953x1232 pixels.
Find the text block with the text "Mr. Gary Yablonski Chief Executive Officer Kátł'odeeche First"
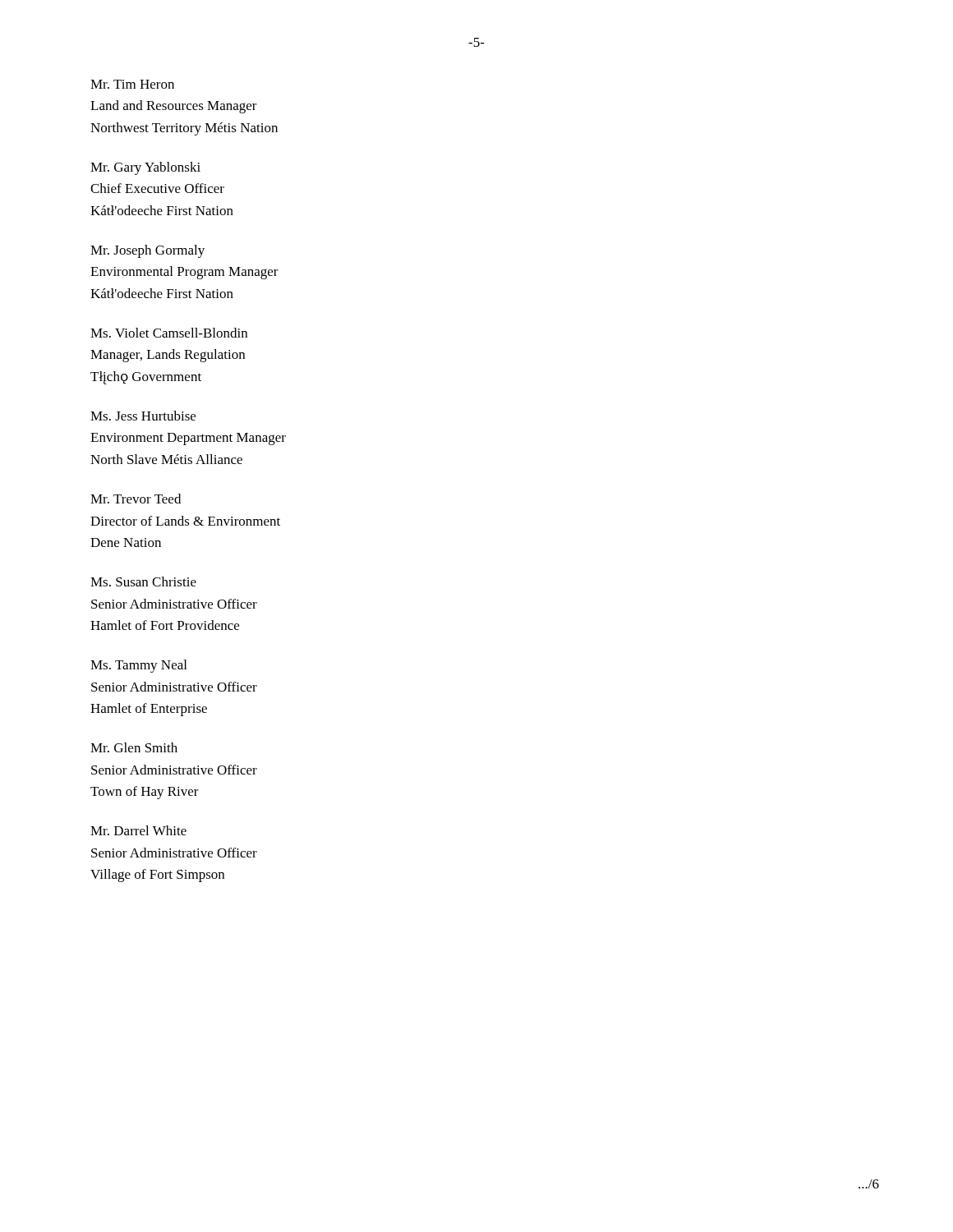coord(162,189)
